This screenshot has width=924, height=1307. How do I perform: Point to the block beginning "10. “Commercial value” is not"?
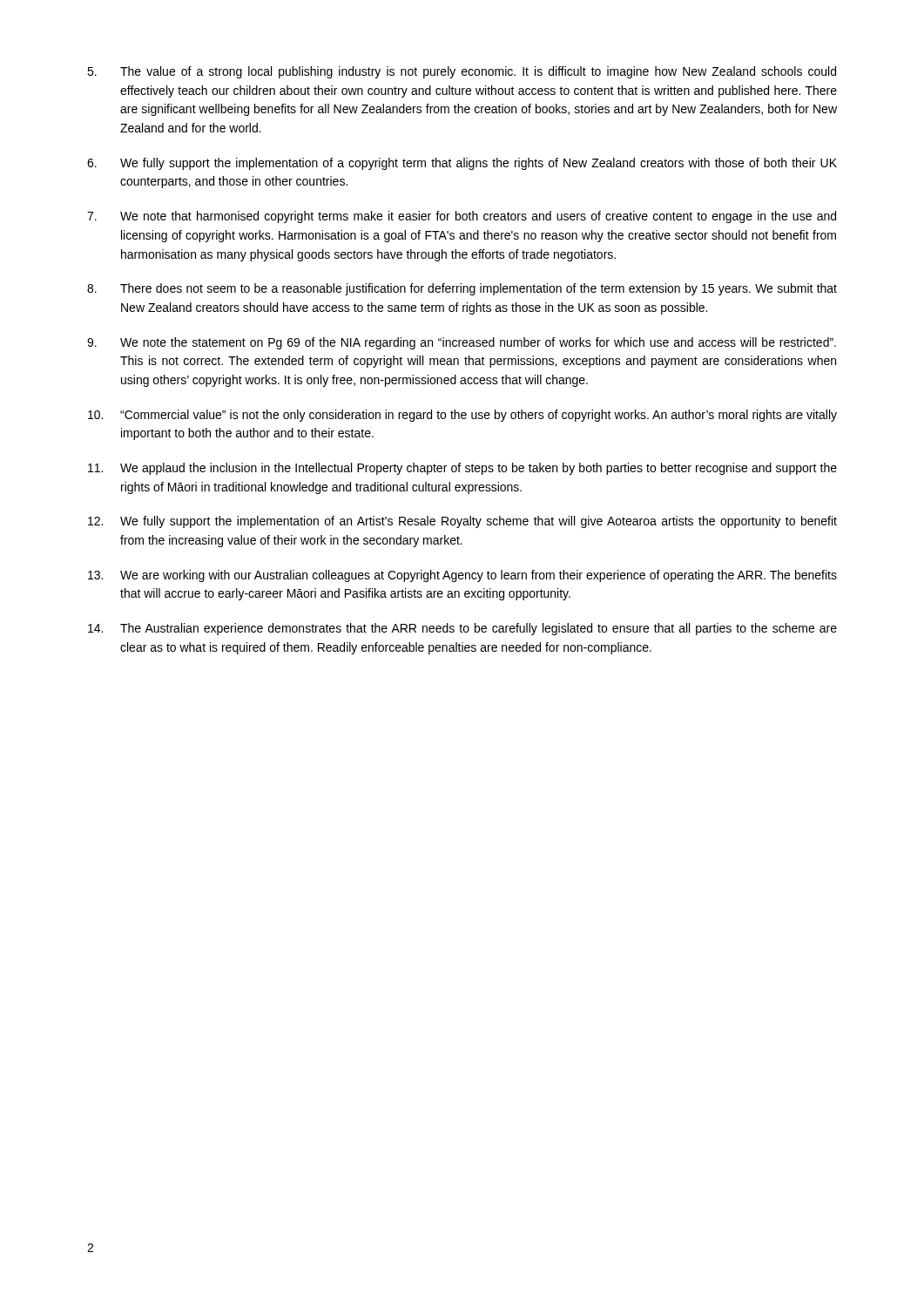pos(462,425)
